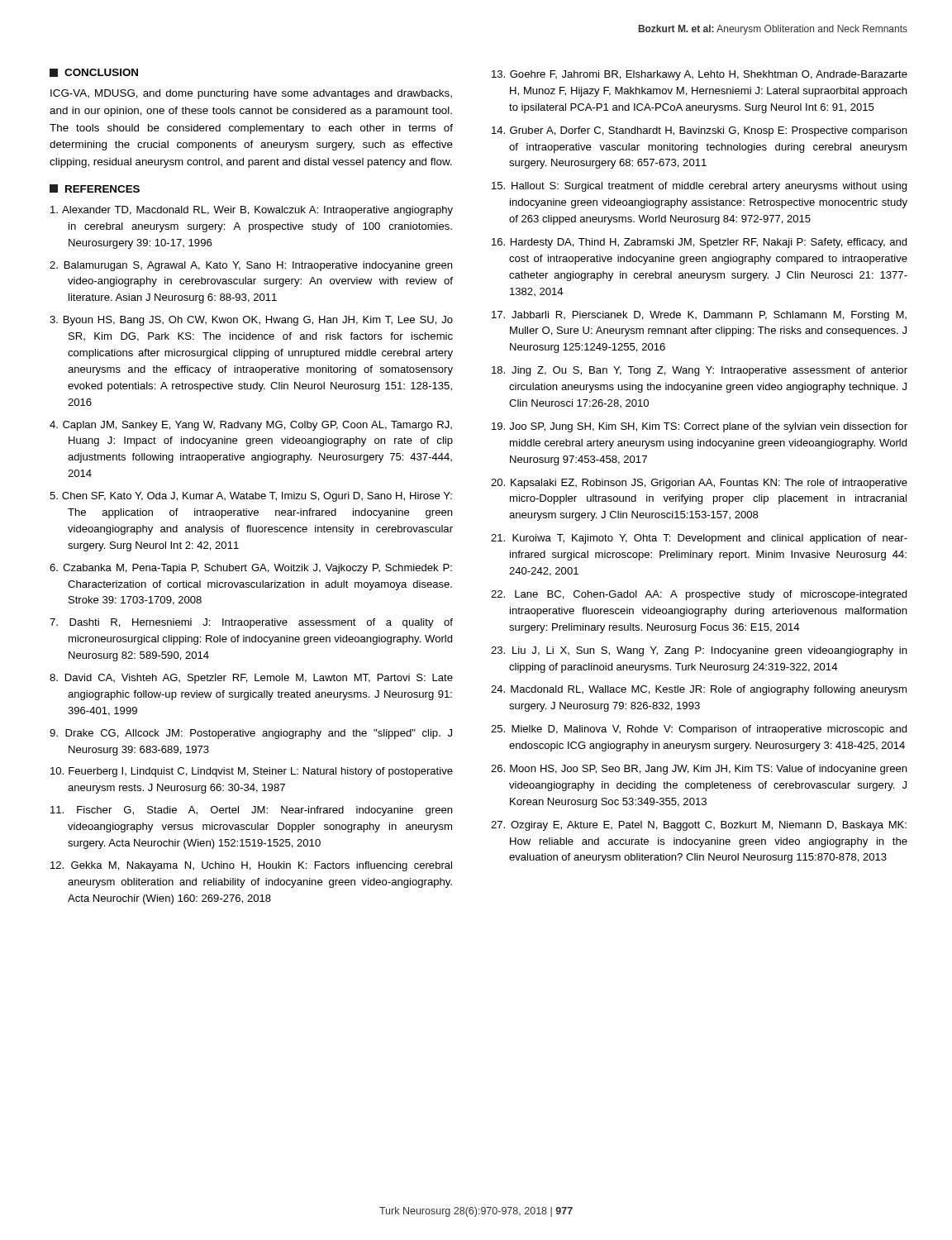Navigate to the passage starting "25. Mielke D, Malinova V, Rohde"

(699, 737)
